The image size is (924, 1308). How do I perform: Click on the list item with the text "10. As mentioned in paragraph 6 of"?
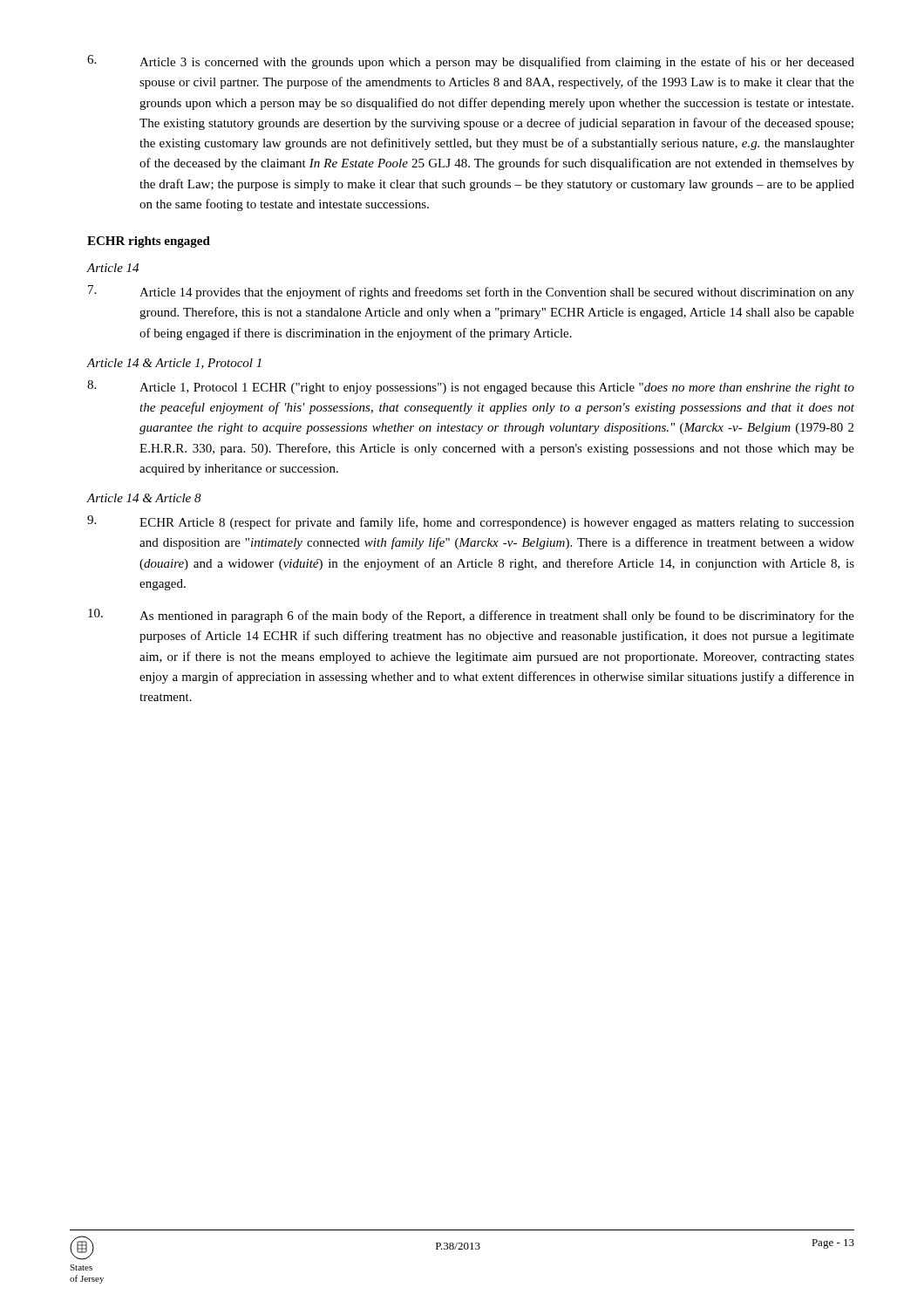pos(471,657)
